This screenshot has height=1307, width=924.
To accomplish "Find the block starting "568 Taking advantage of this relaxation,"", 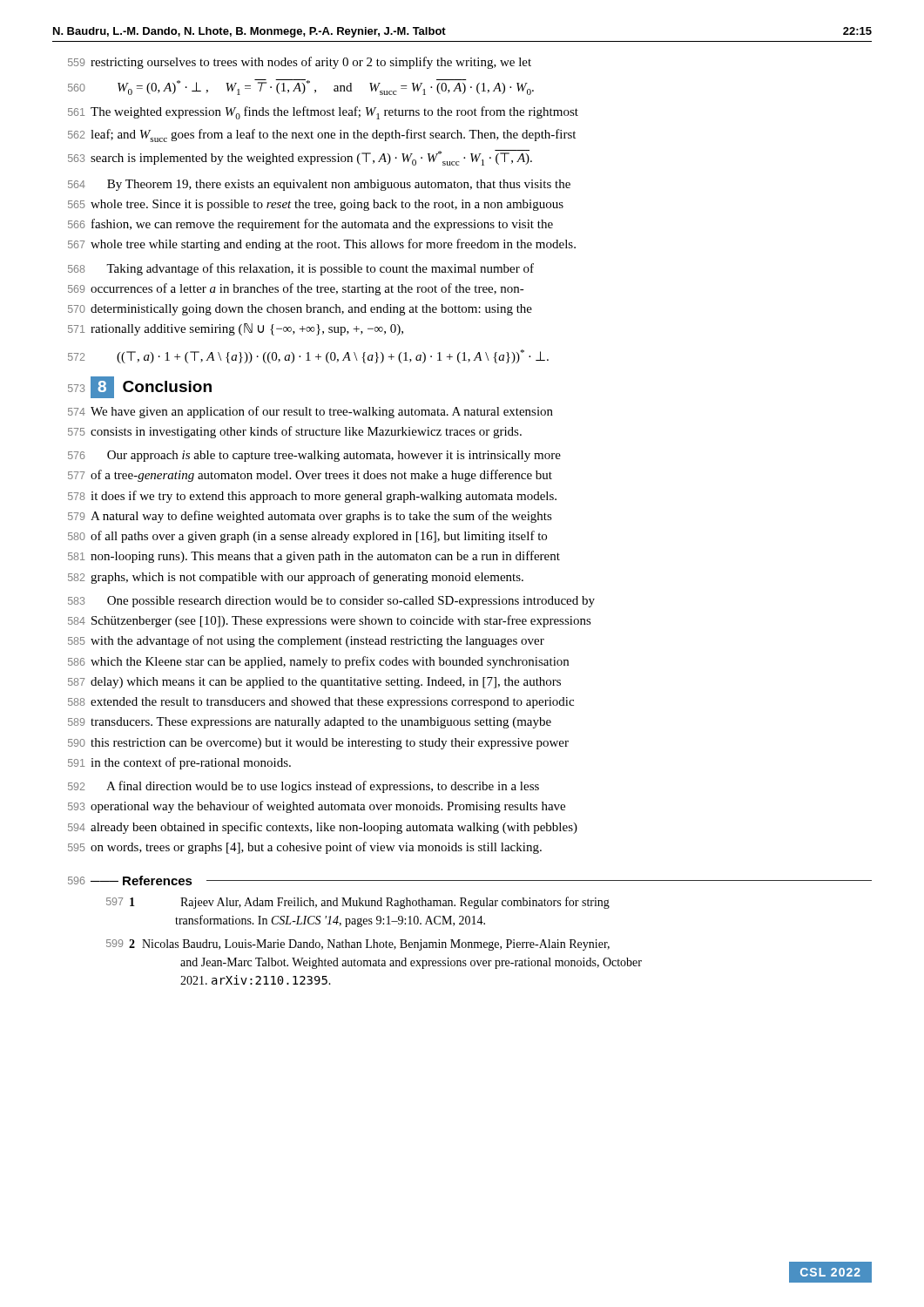I will pos(462,299).
